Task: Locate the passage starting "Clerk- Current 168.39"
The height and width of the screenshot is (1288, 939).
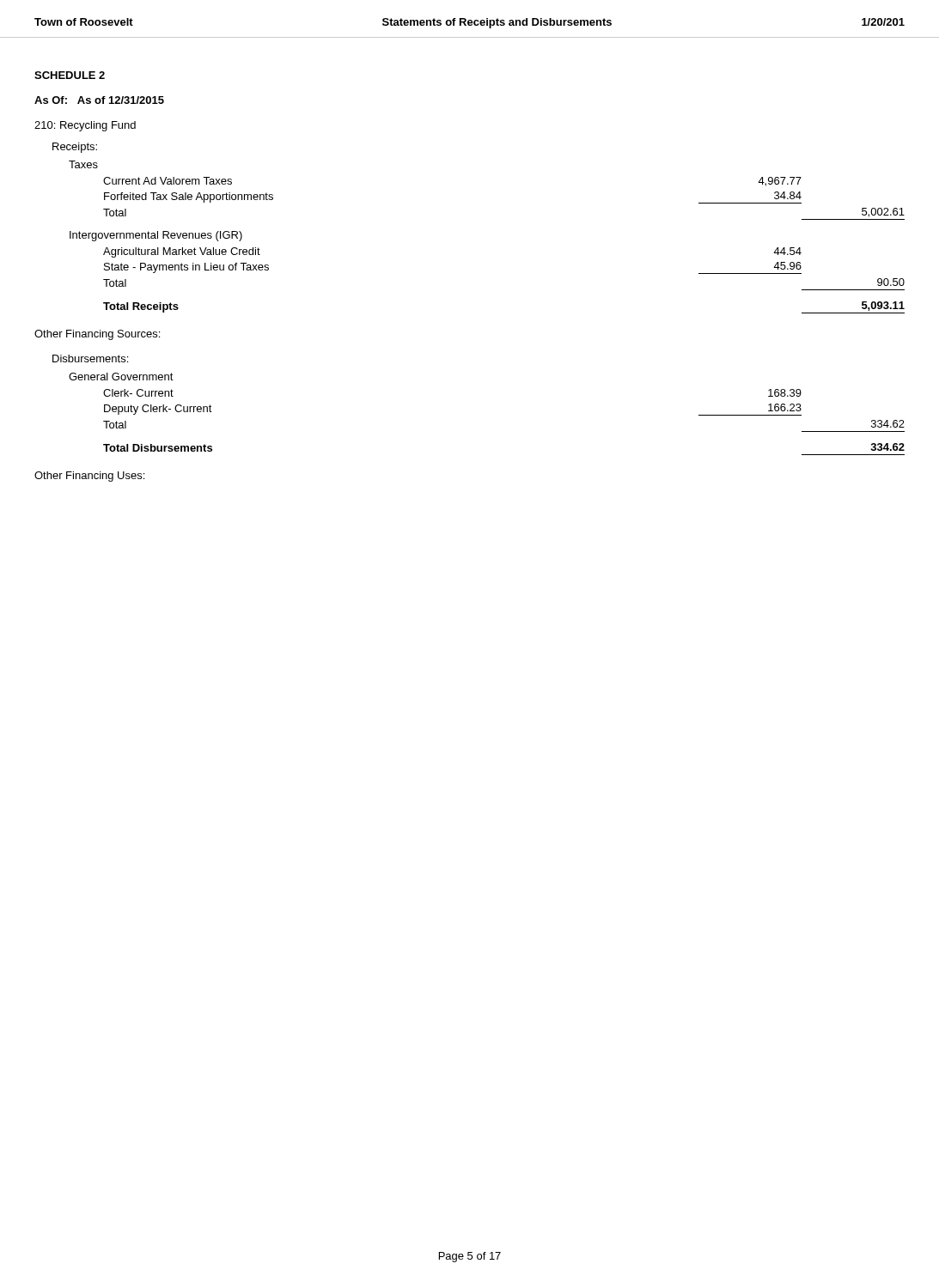Action: (138, 392)
